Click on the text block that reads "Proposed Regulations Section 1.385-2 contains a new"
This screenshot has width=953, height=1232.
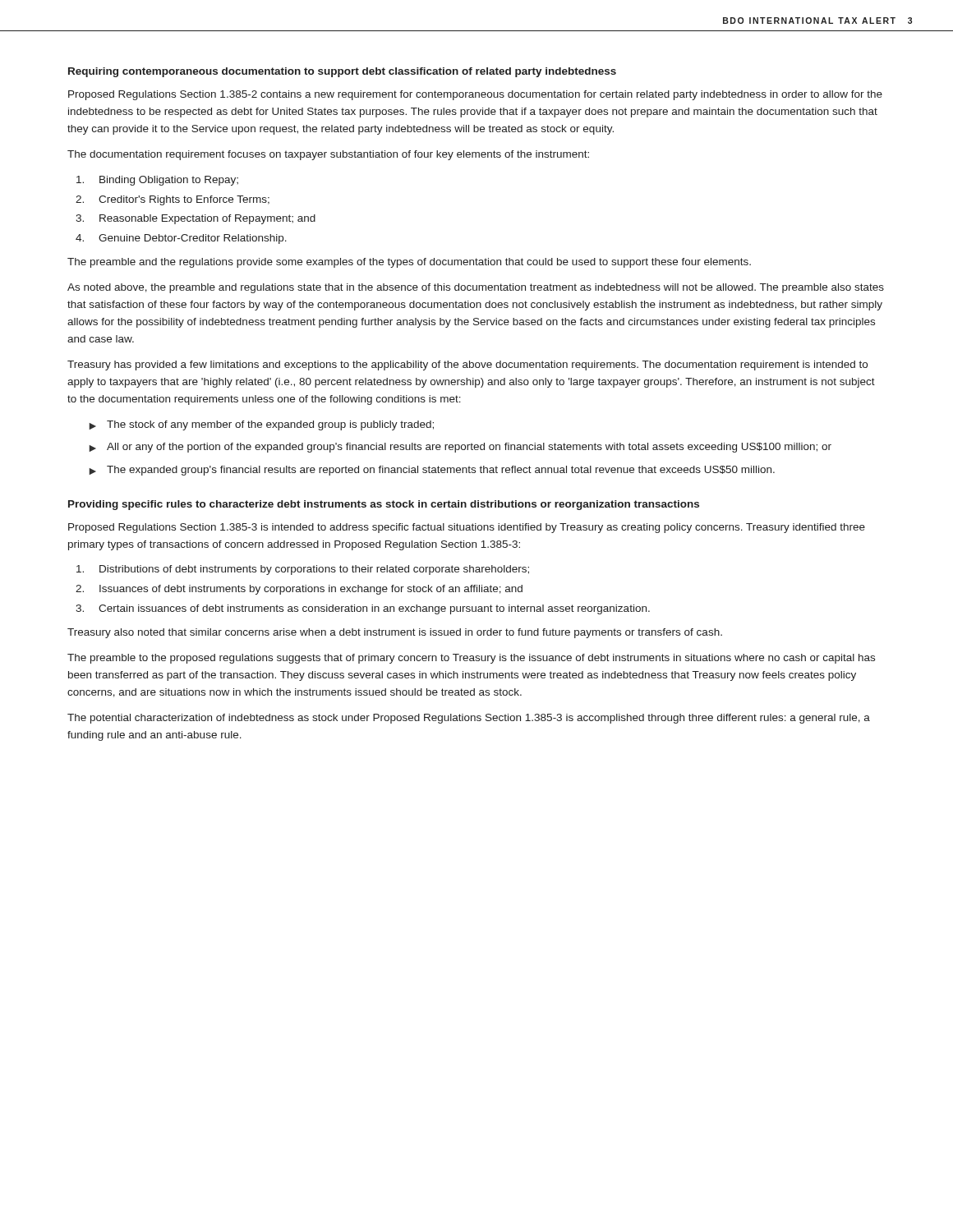[475, 111]
